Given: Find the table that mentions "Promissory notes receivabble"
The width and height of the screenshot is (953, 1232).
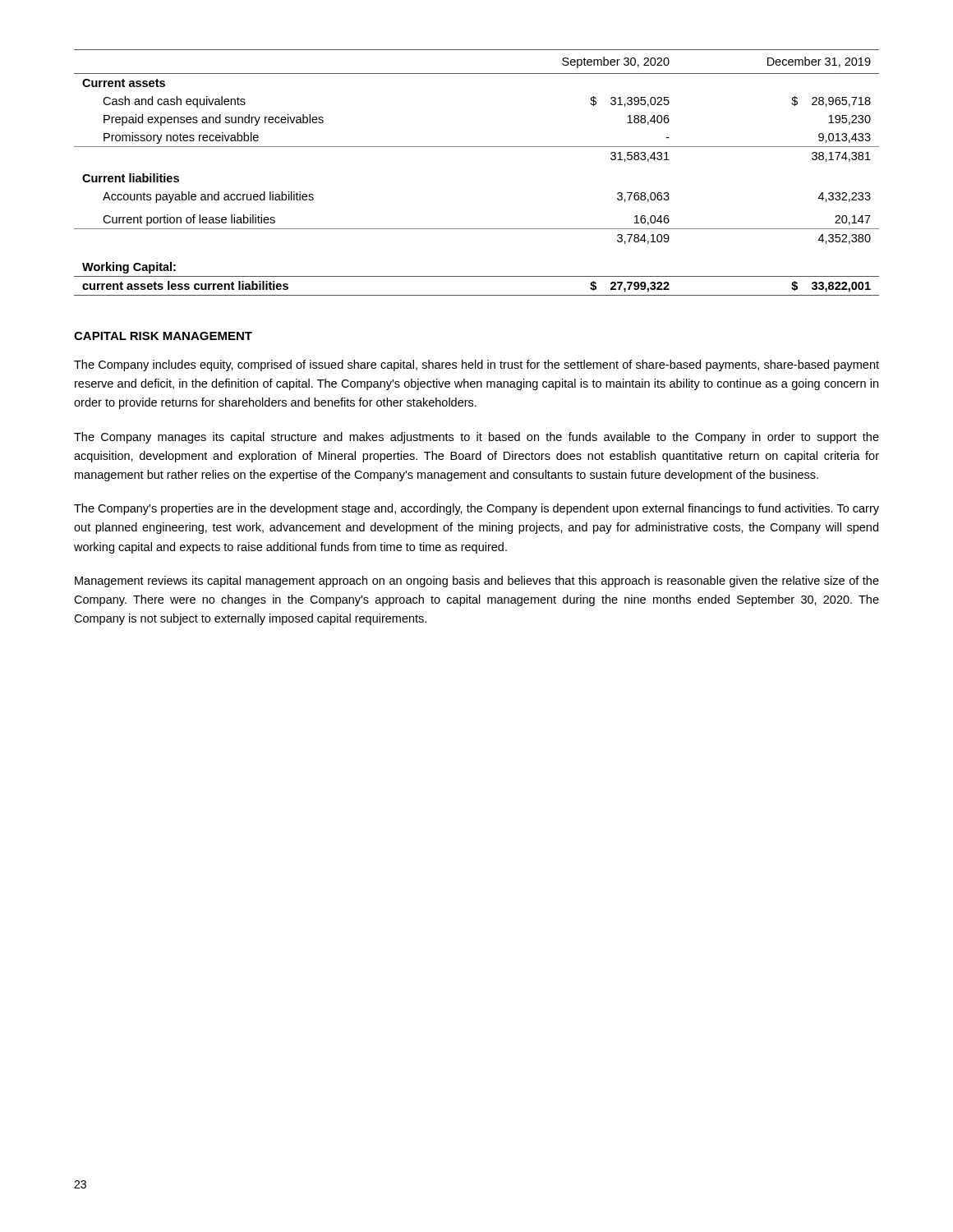Looking at the screenshot, I should point(476,172).
